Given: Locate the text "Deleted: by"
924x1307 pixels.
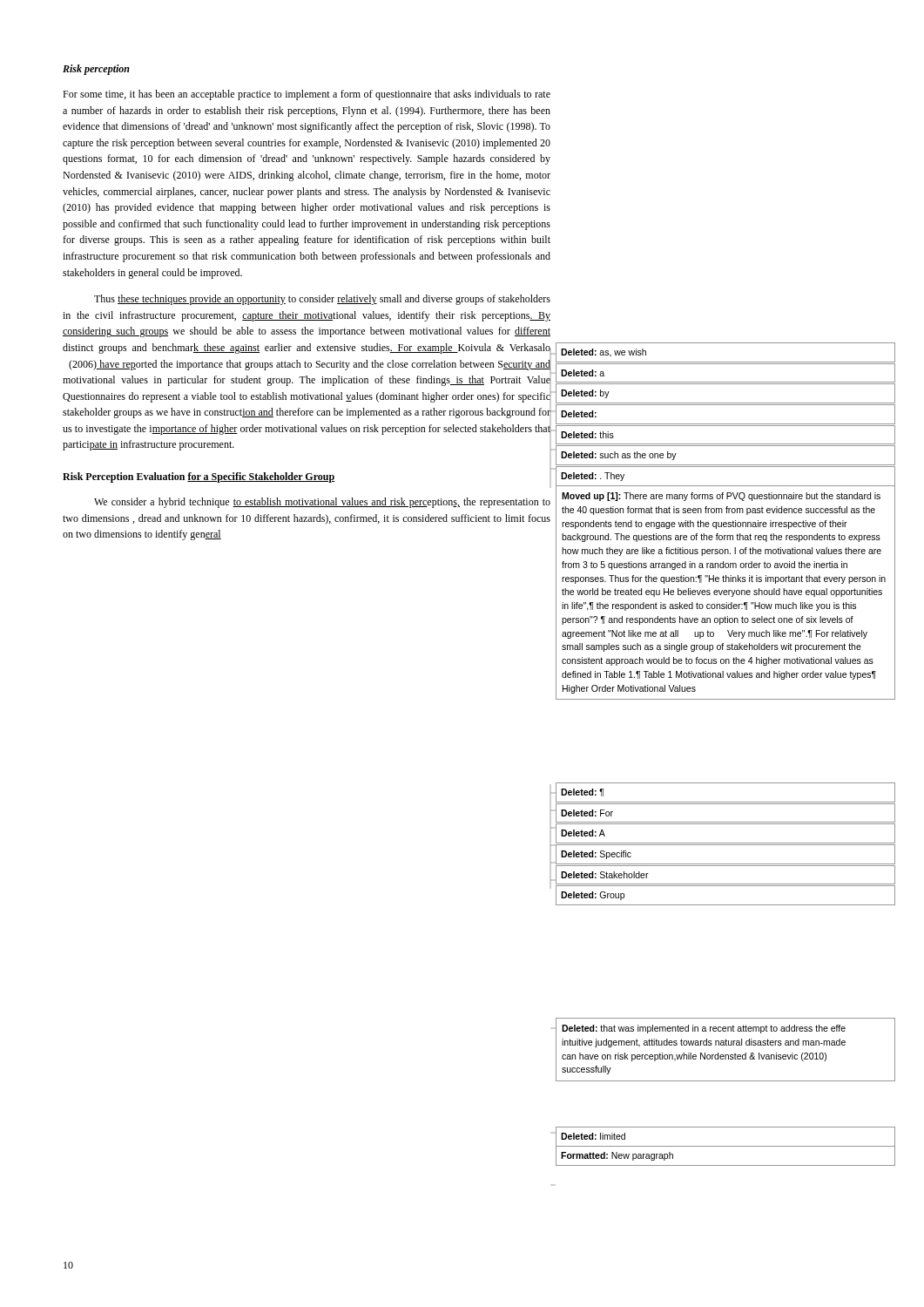Looking at the screenshot, I should [x=585, y=393].
